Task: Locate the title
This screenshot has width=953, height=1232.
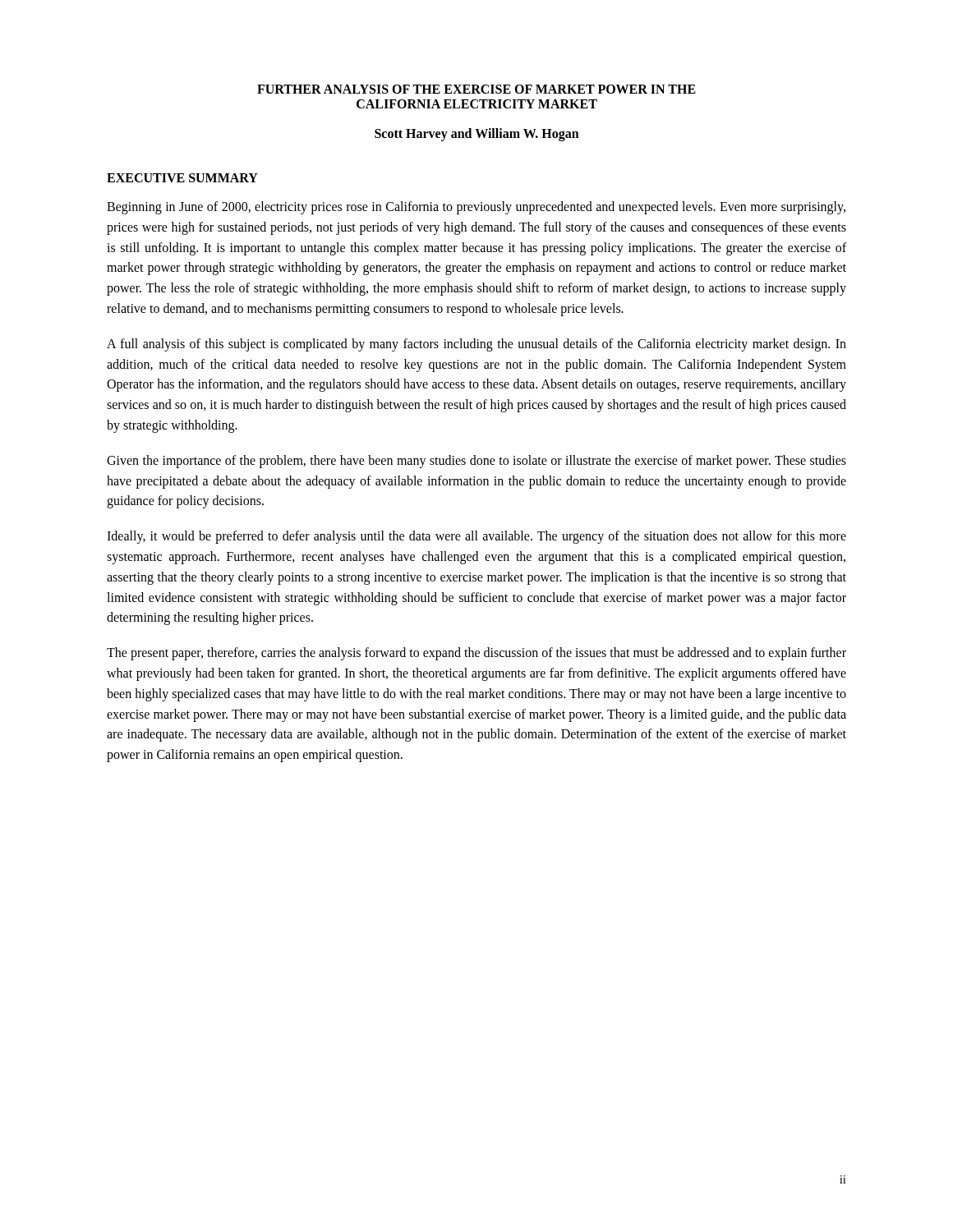Action: (x=476, y=97)
